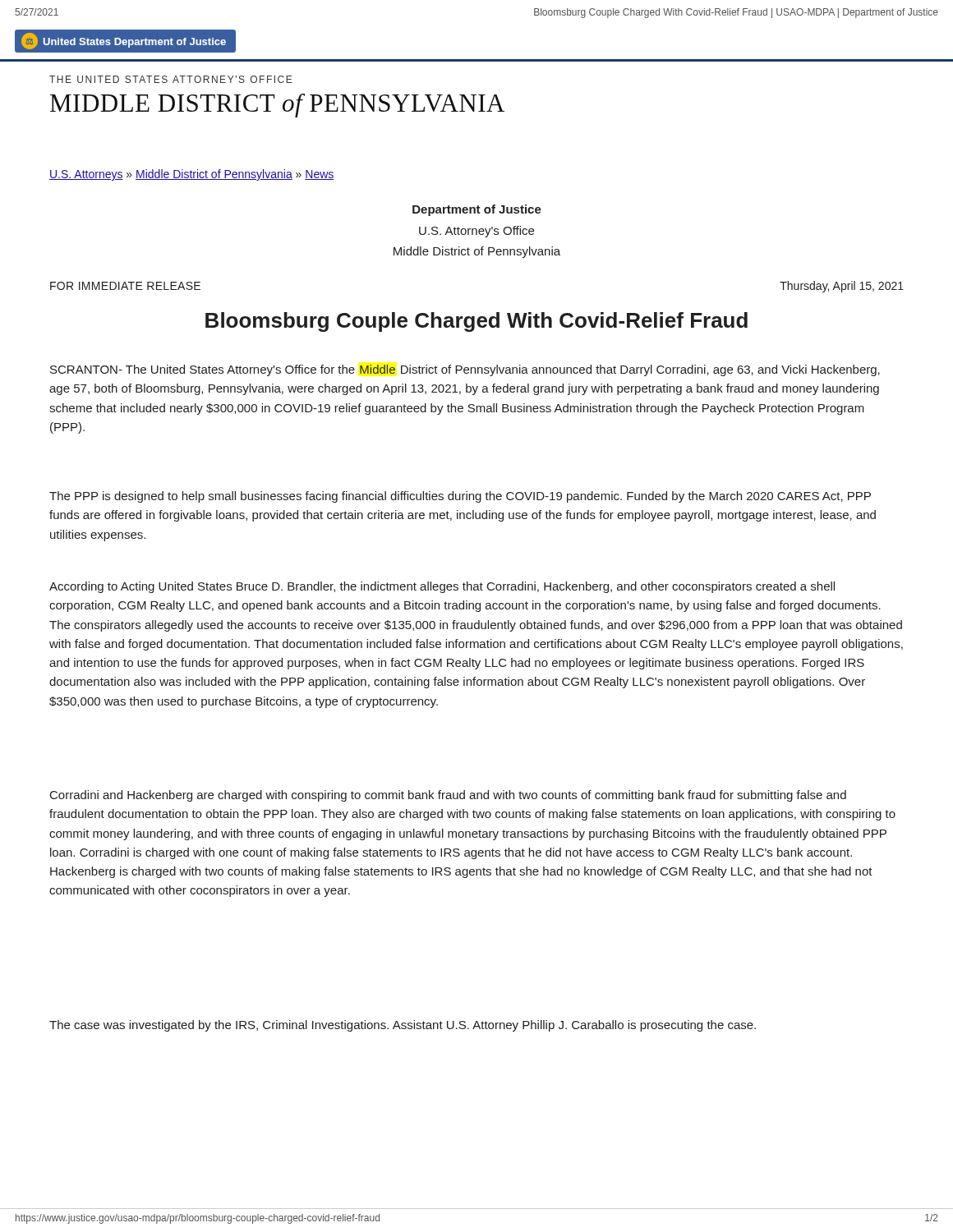Find the region starting "Department of Justice"
Screen dimensions: 1232x953
[476, 230]
